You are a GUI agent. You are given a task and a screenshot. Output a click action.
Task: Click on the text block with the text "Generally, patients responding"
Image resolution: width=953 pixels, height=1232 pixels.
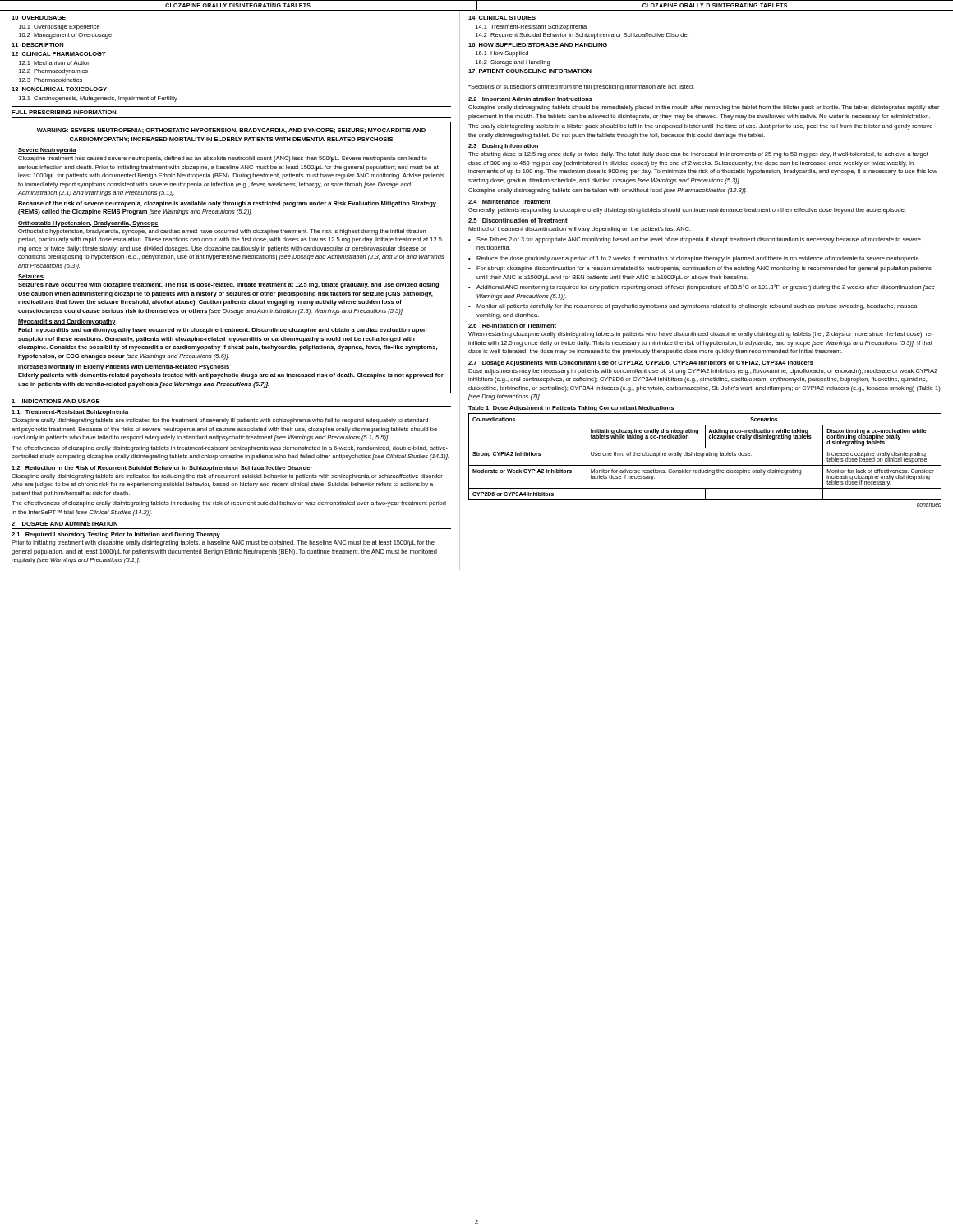705,210
